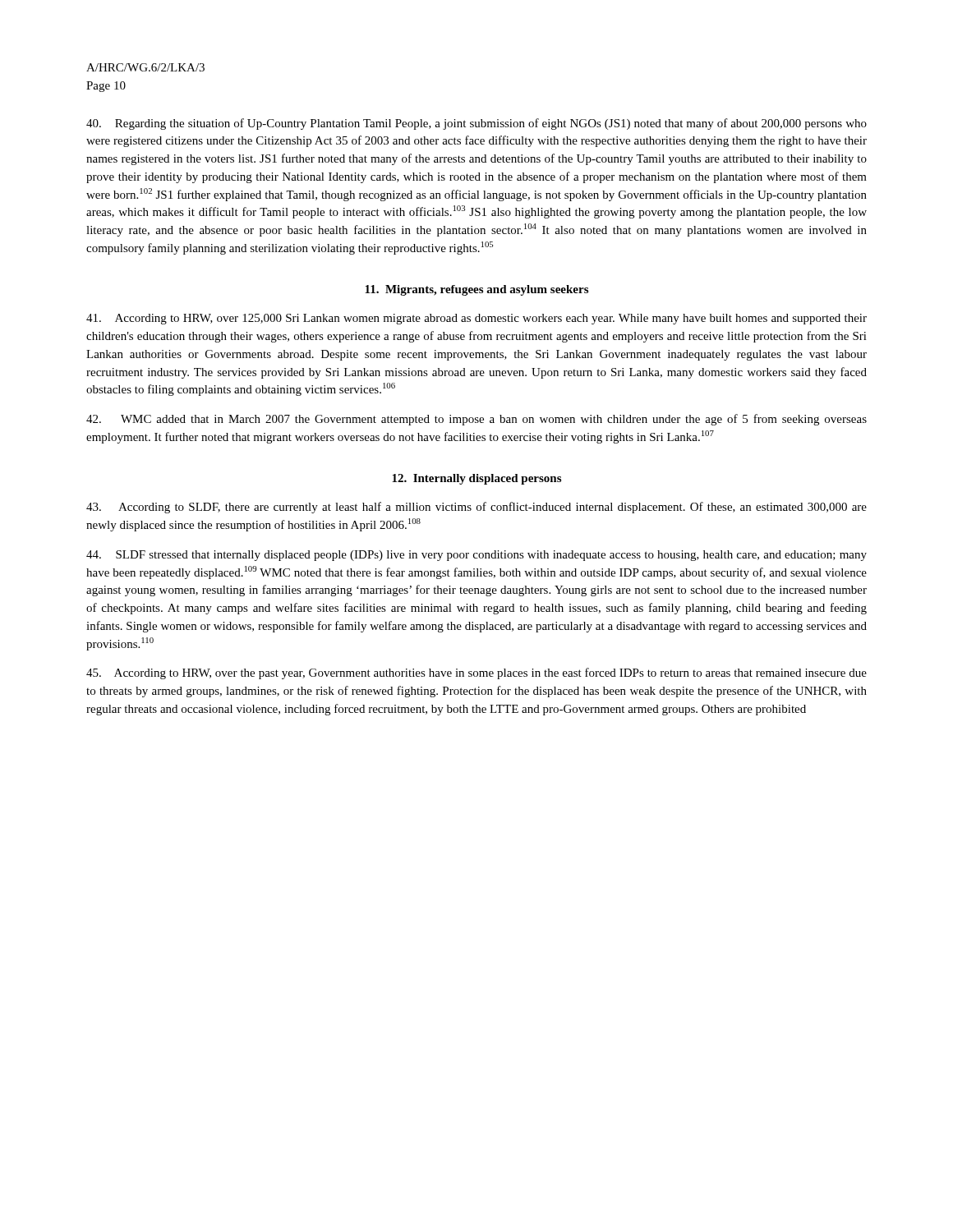Find the block on this page that starts "According to HRW, over 125,000 Sri"
The width and height of the screenshot is (953, 1232).
(x=476, y=354)
